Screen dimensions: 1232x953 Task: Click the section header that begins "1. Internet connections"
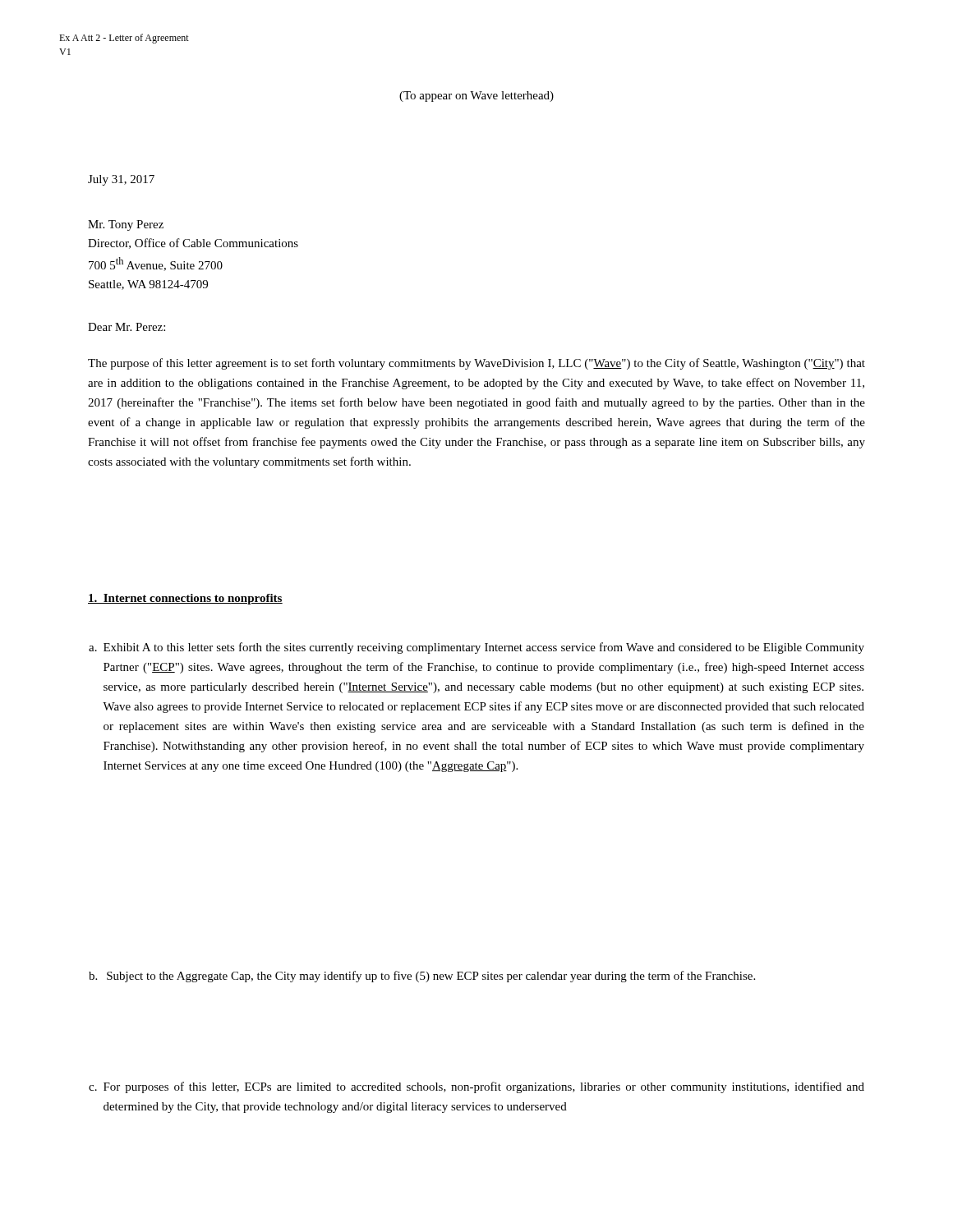(x=185, y=598)
